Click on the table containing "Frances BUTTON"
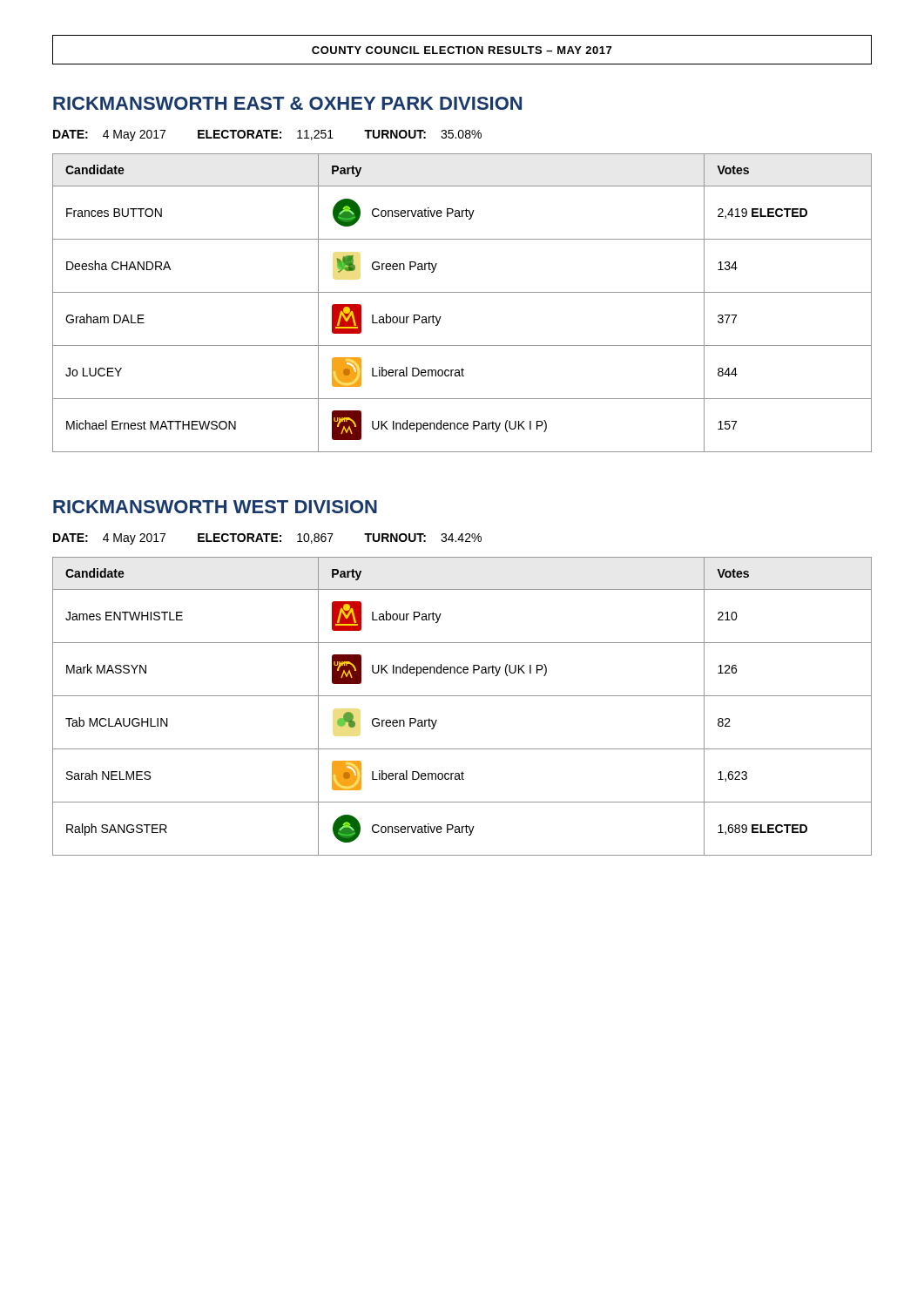This screenshot has height=1307, width=924. tap(462, 303)
